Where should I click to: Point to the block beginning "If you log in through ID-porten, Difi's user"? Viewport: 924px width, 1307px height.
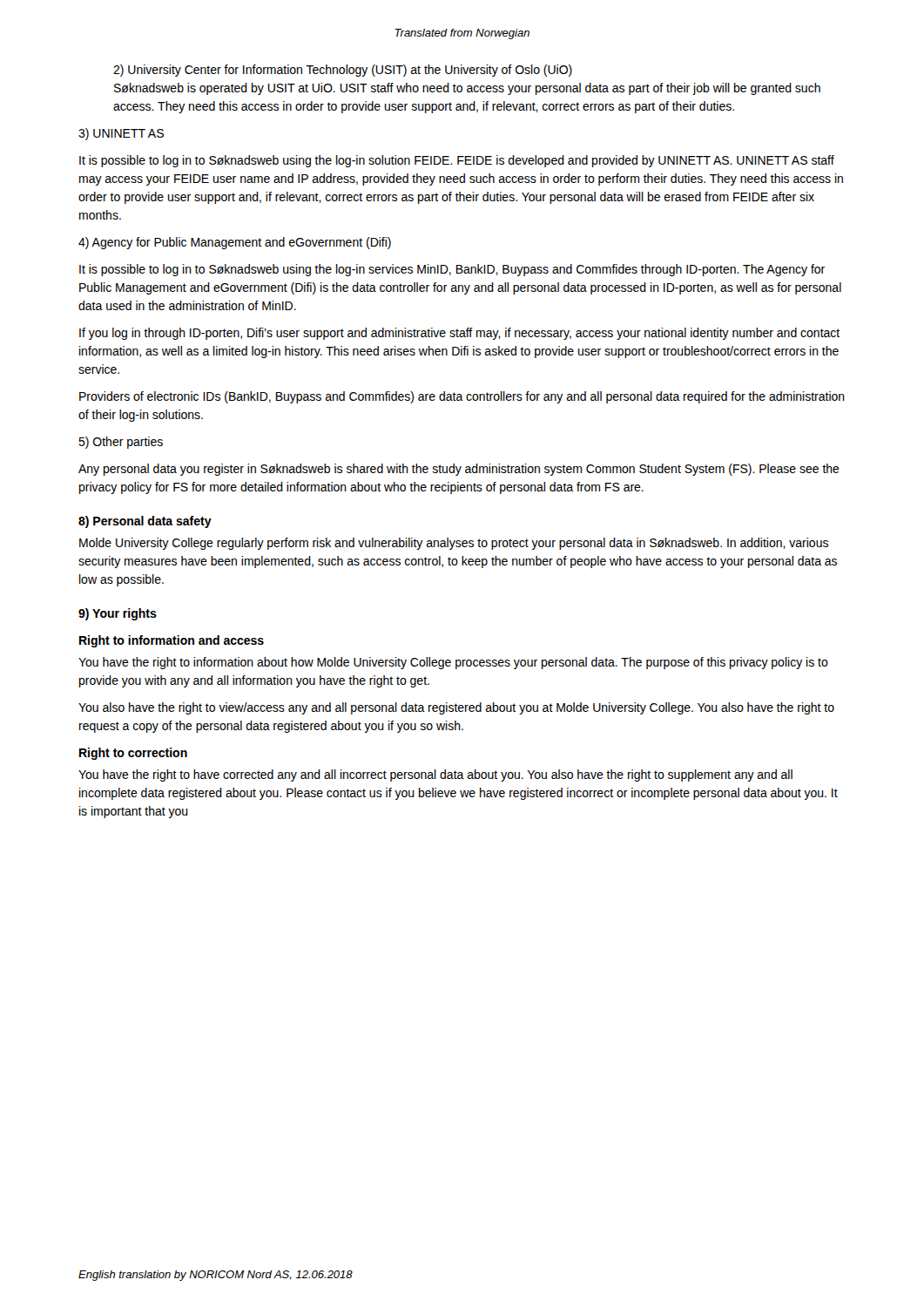tap(462, 352)
